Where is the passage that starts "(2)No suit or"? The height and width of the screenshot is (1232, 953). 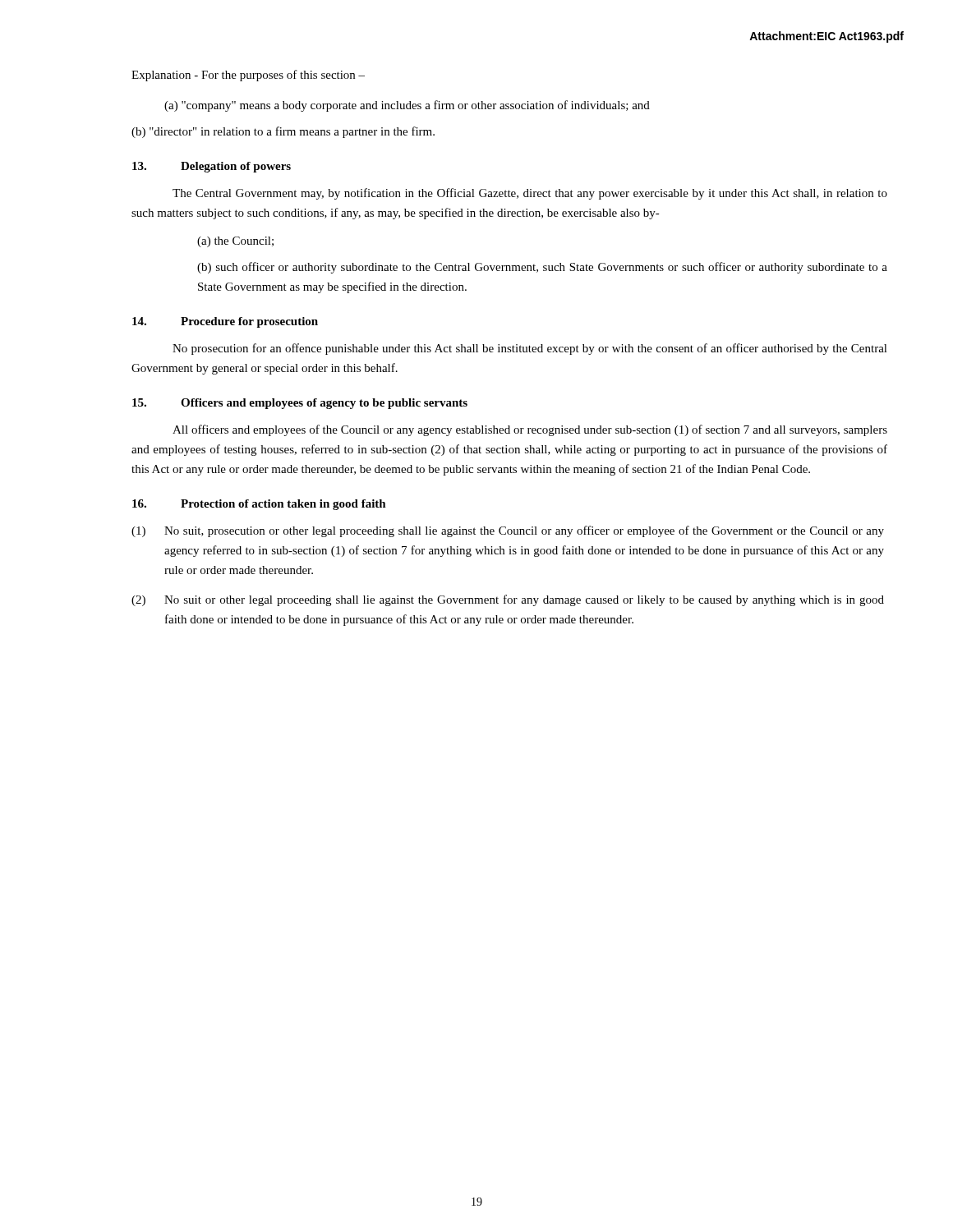508,609
